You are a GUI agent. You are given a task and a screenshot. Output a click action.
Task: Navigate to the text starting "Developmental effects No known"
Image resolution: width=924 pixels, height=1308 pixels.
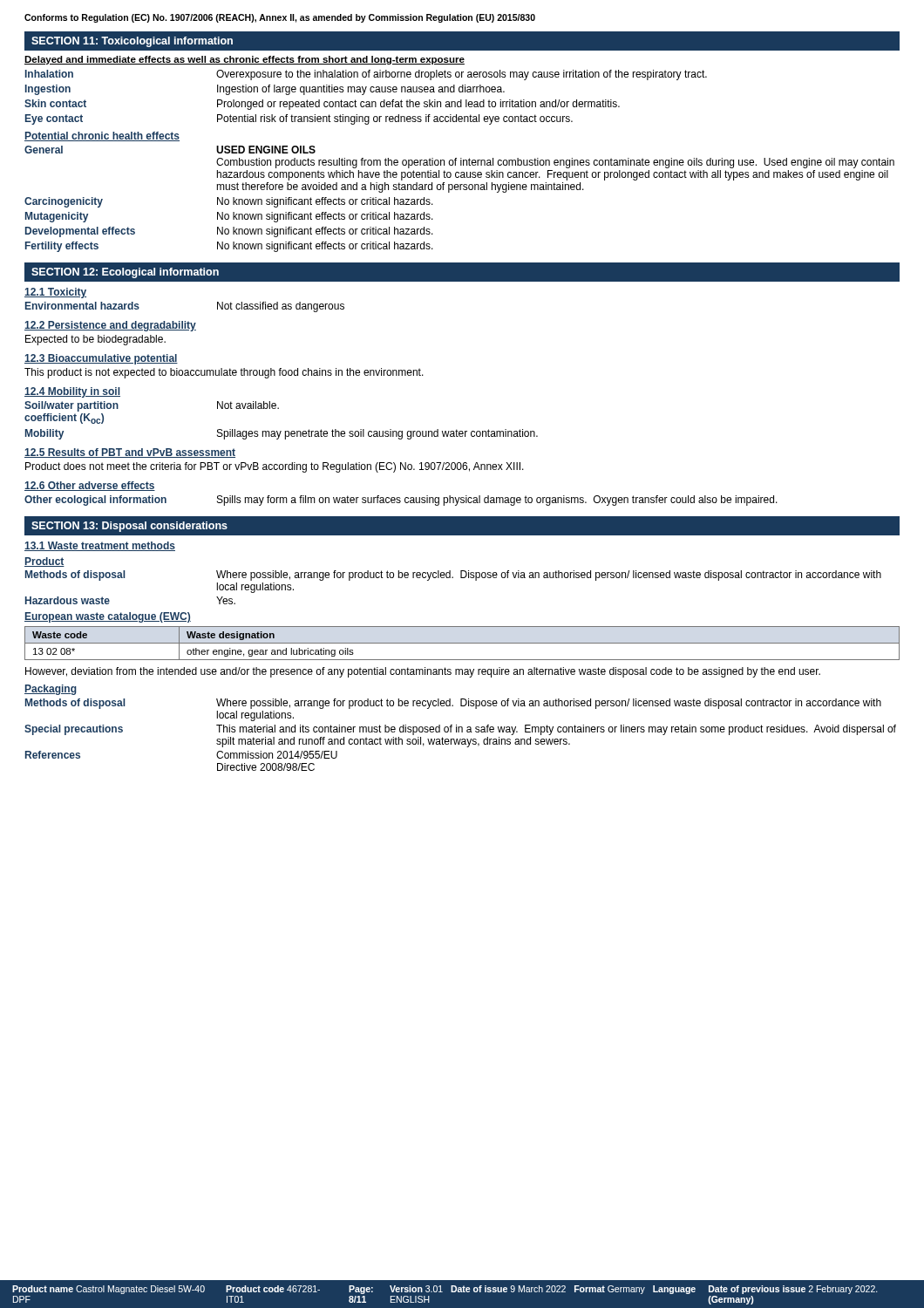tap(229, 232)
